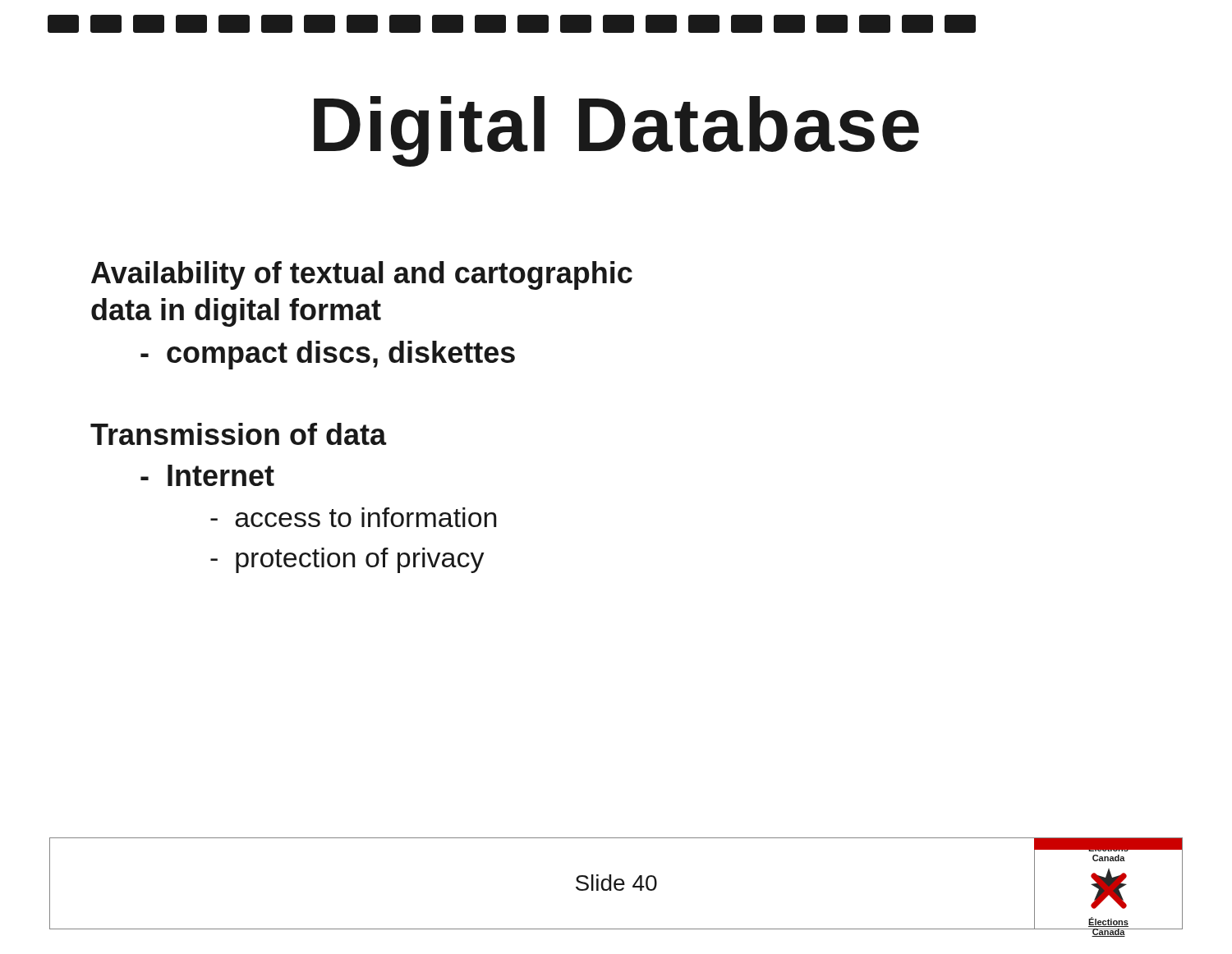1232x954 pixels.
Task: Find the passage starting "Availability of textual"
Action: 362,291
